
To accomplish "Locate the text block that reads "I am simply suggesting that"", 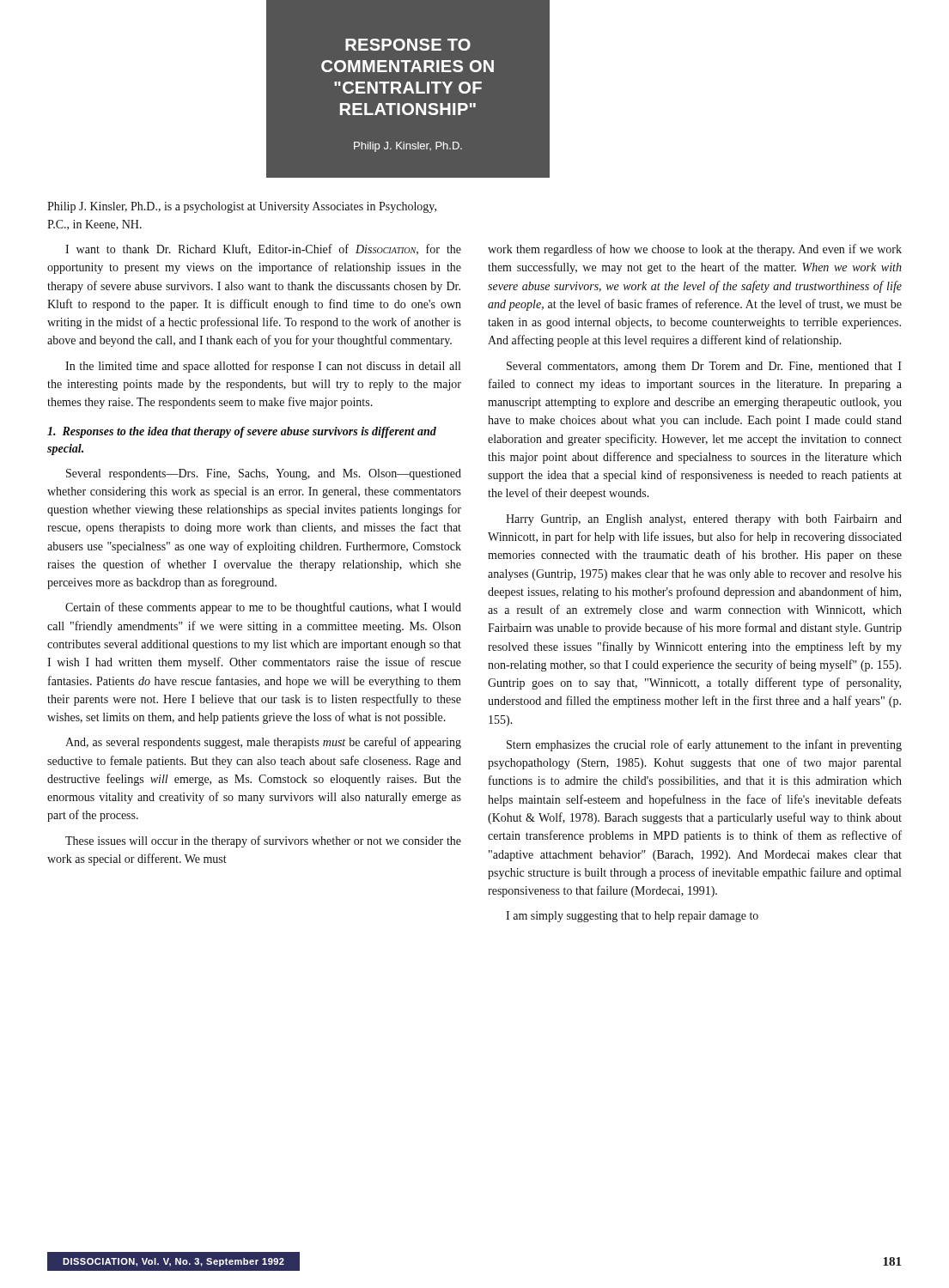I will point(632,916).
